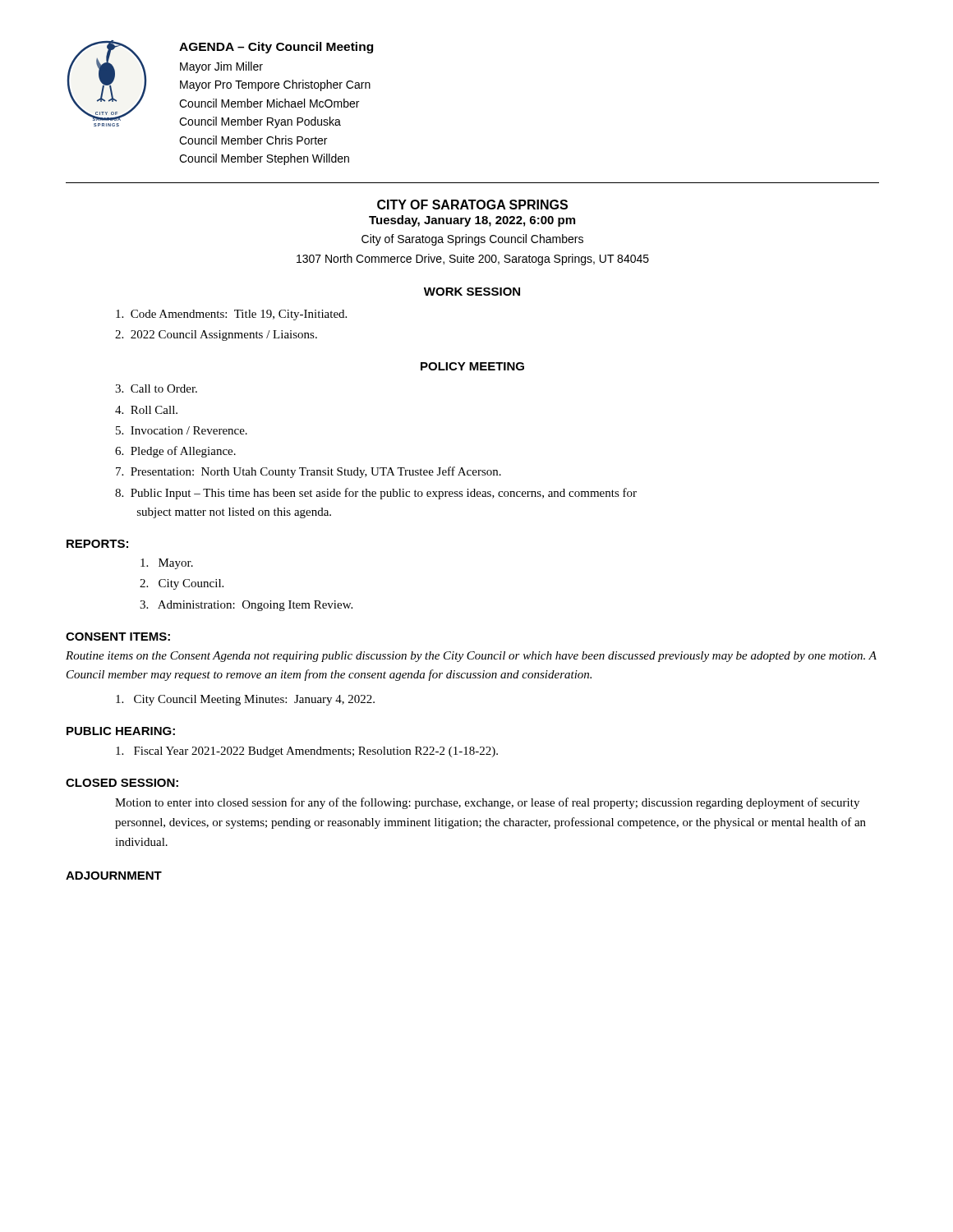953x1232 pixels.
Task: Find the block starting "8. Public Input – This time has been"
Action: (x=376, y=502)
